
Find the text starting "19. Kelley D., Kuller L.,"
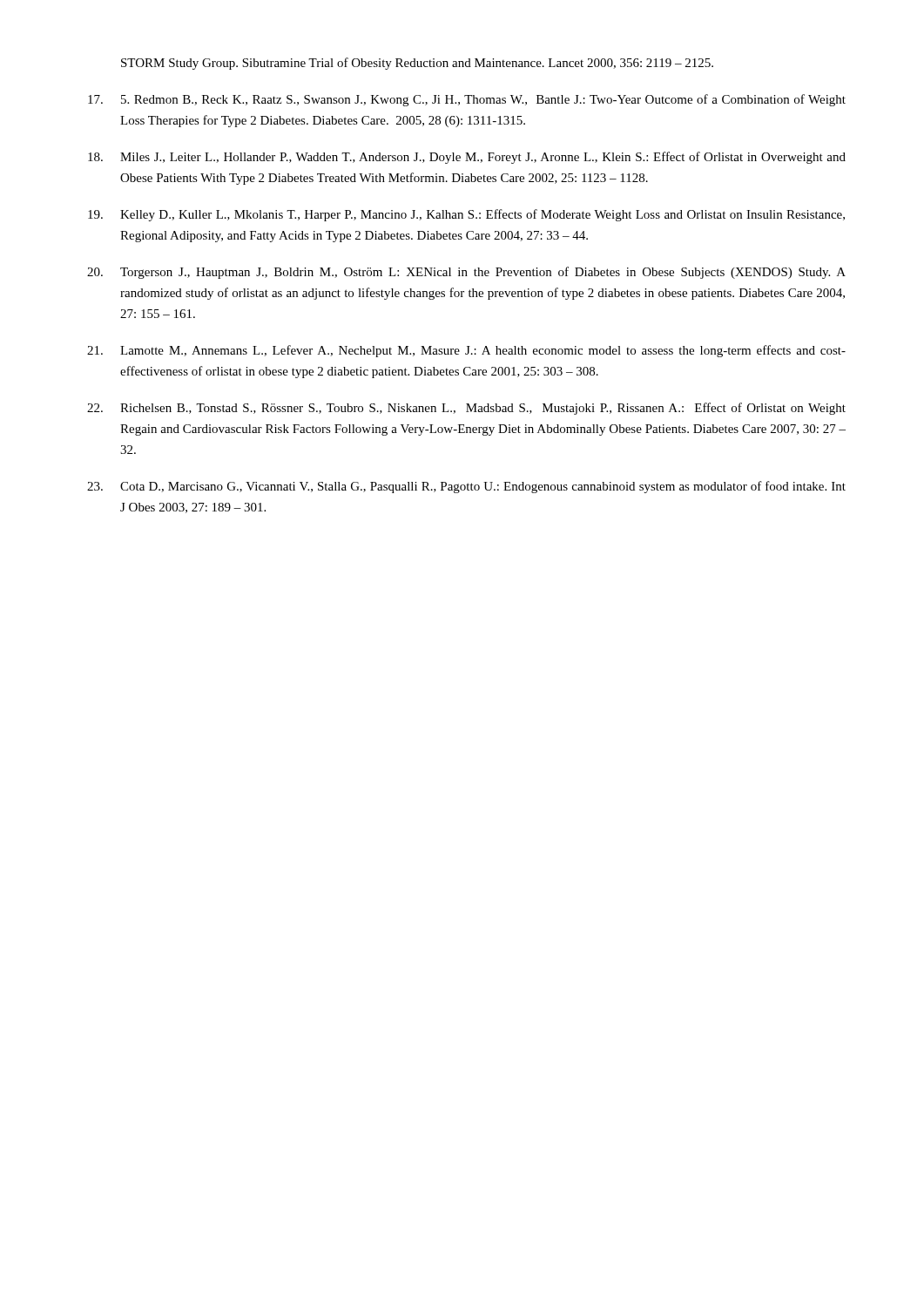click(x=466, y=225)
